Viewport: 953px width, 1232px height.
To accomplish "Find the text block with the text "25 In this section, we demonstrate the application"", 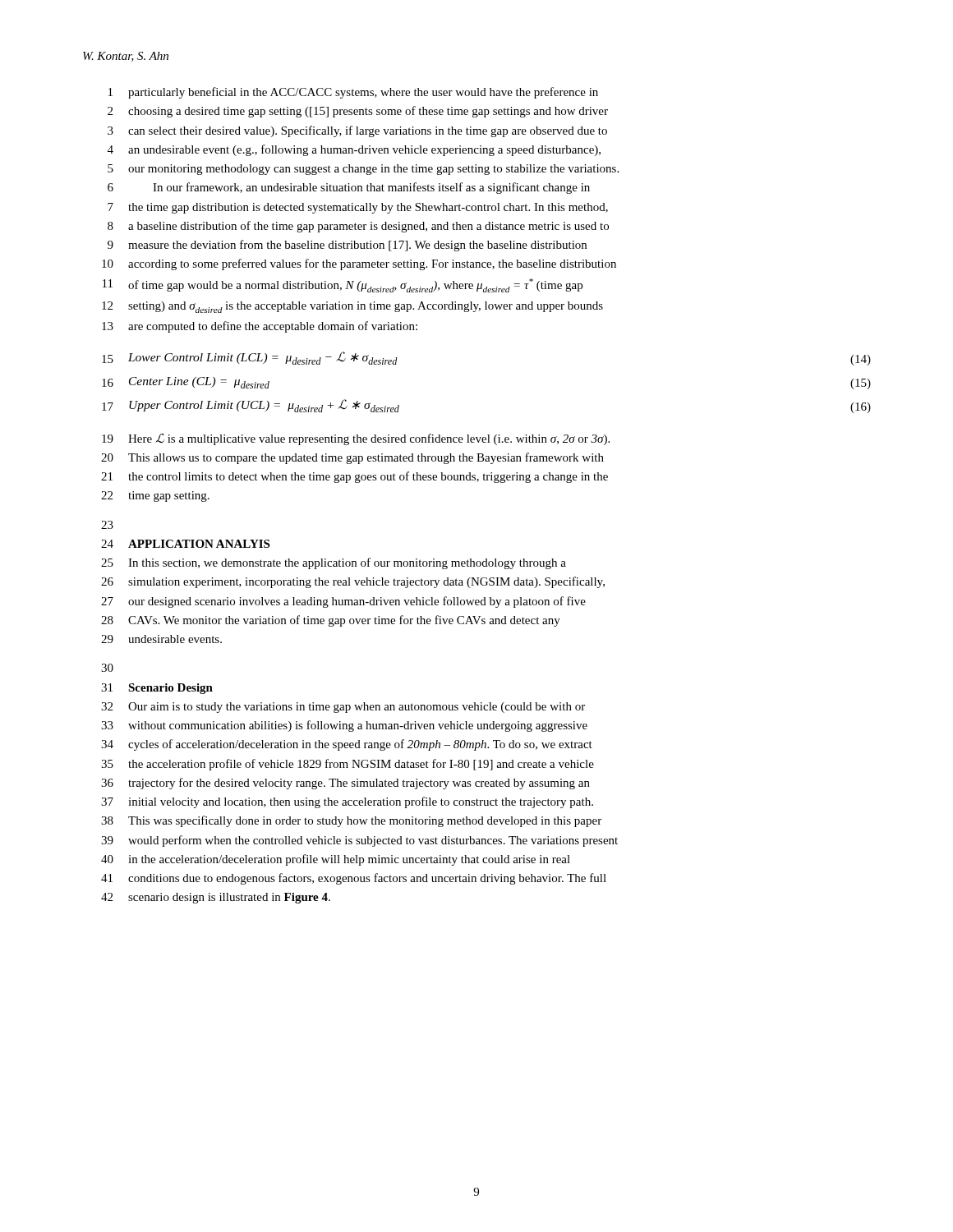I will click(x=476, y=601).
